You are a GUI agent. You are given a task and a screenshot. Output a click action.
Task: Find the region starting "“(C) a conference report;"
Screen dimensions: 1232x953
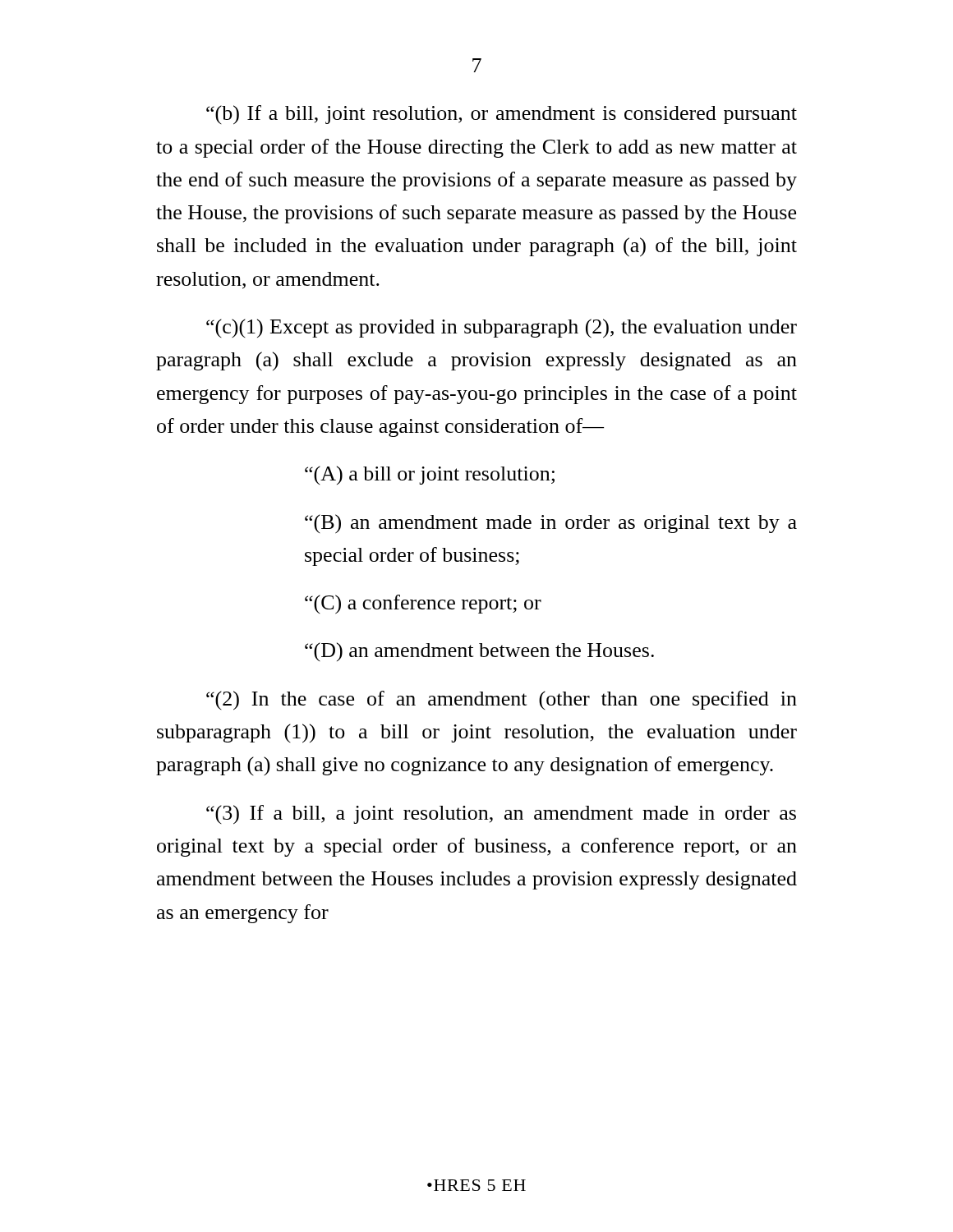[x=423, y=603]
